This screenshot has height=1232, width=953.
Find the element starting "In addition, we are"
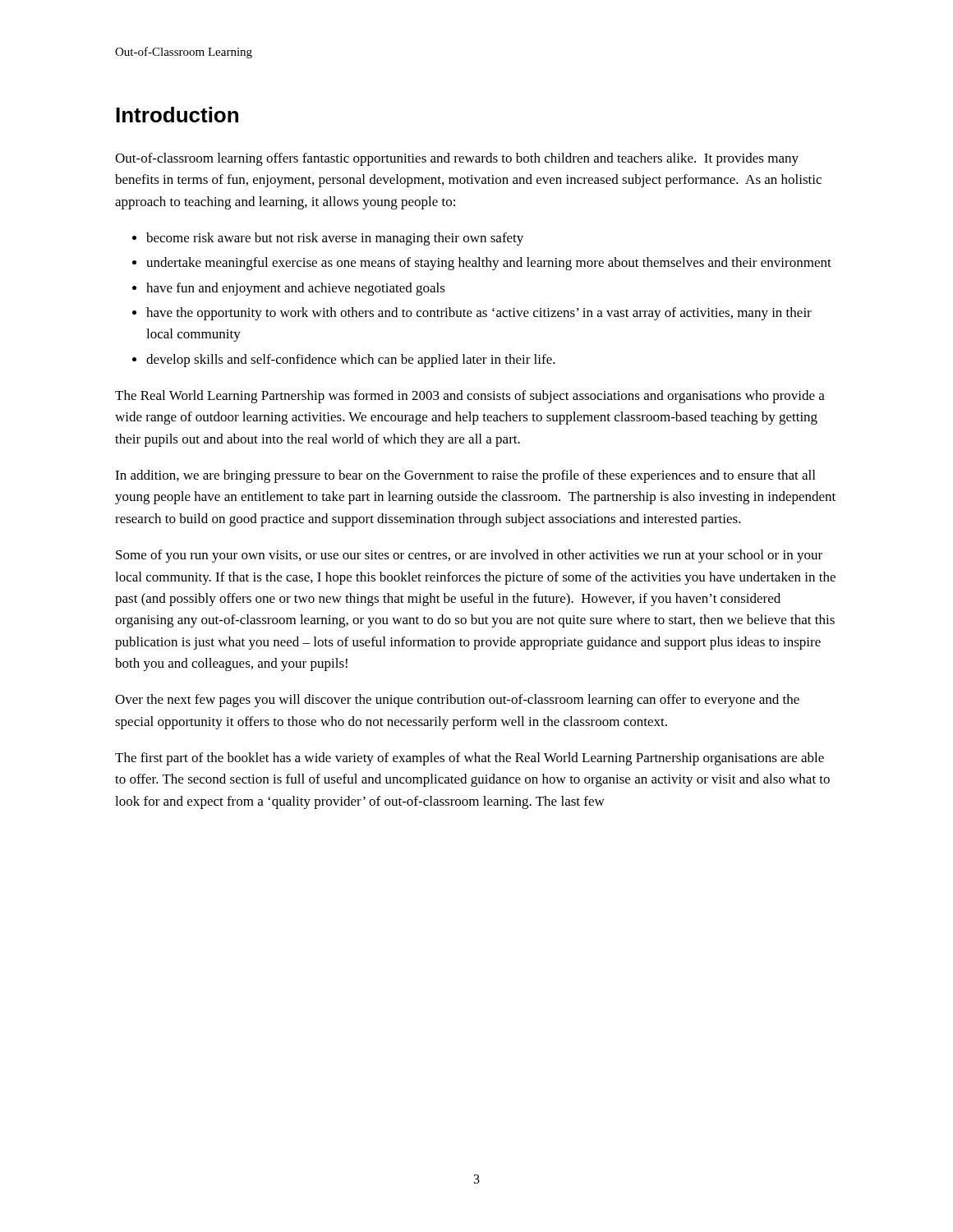click(475, 497)
